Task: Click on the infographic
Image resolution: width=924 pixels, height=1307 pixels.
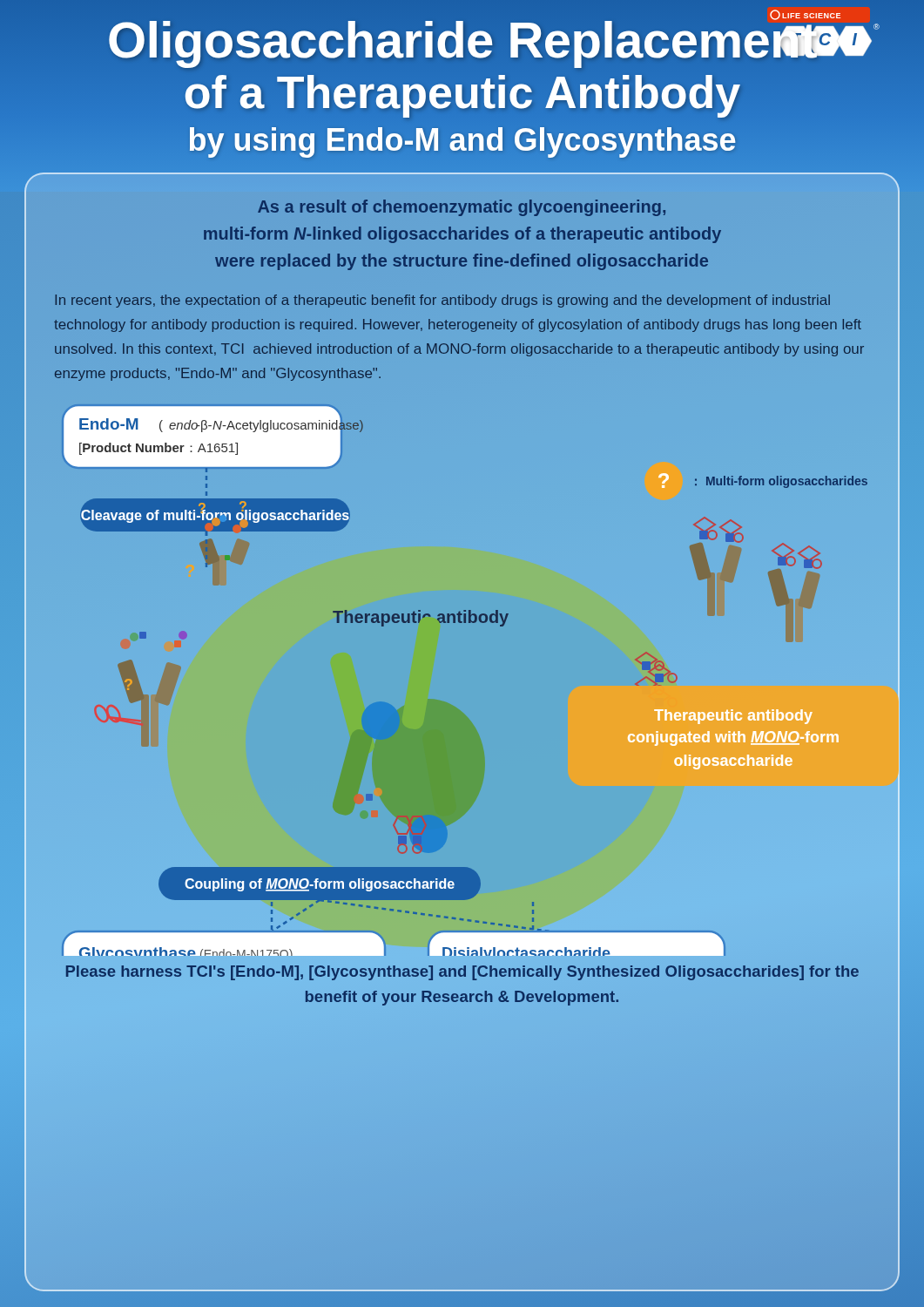Action: click(x=462, y=677)
